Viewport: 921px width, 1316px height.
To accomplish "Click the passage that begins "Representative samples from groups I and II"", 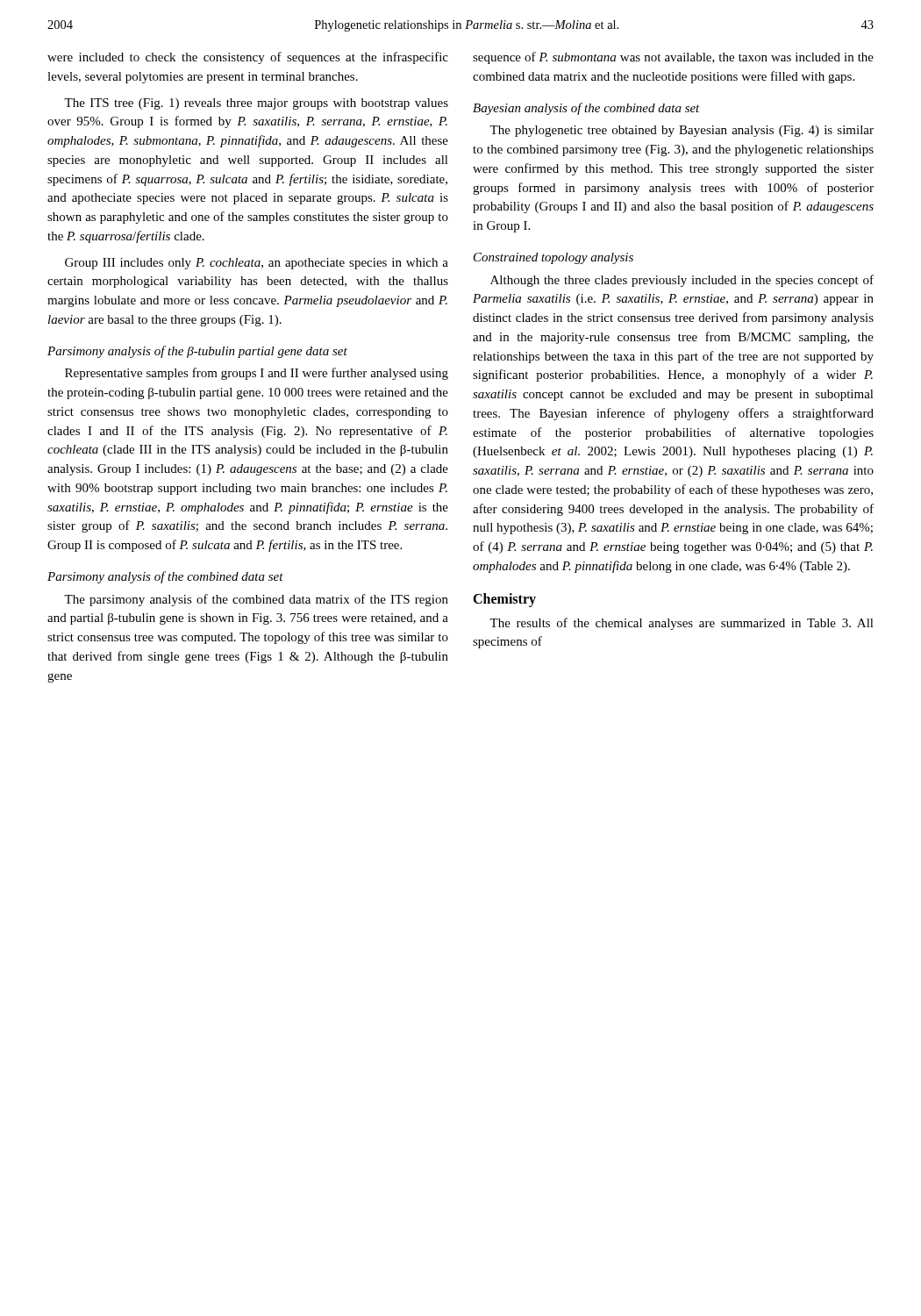I will point(248,460).
